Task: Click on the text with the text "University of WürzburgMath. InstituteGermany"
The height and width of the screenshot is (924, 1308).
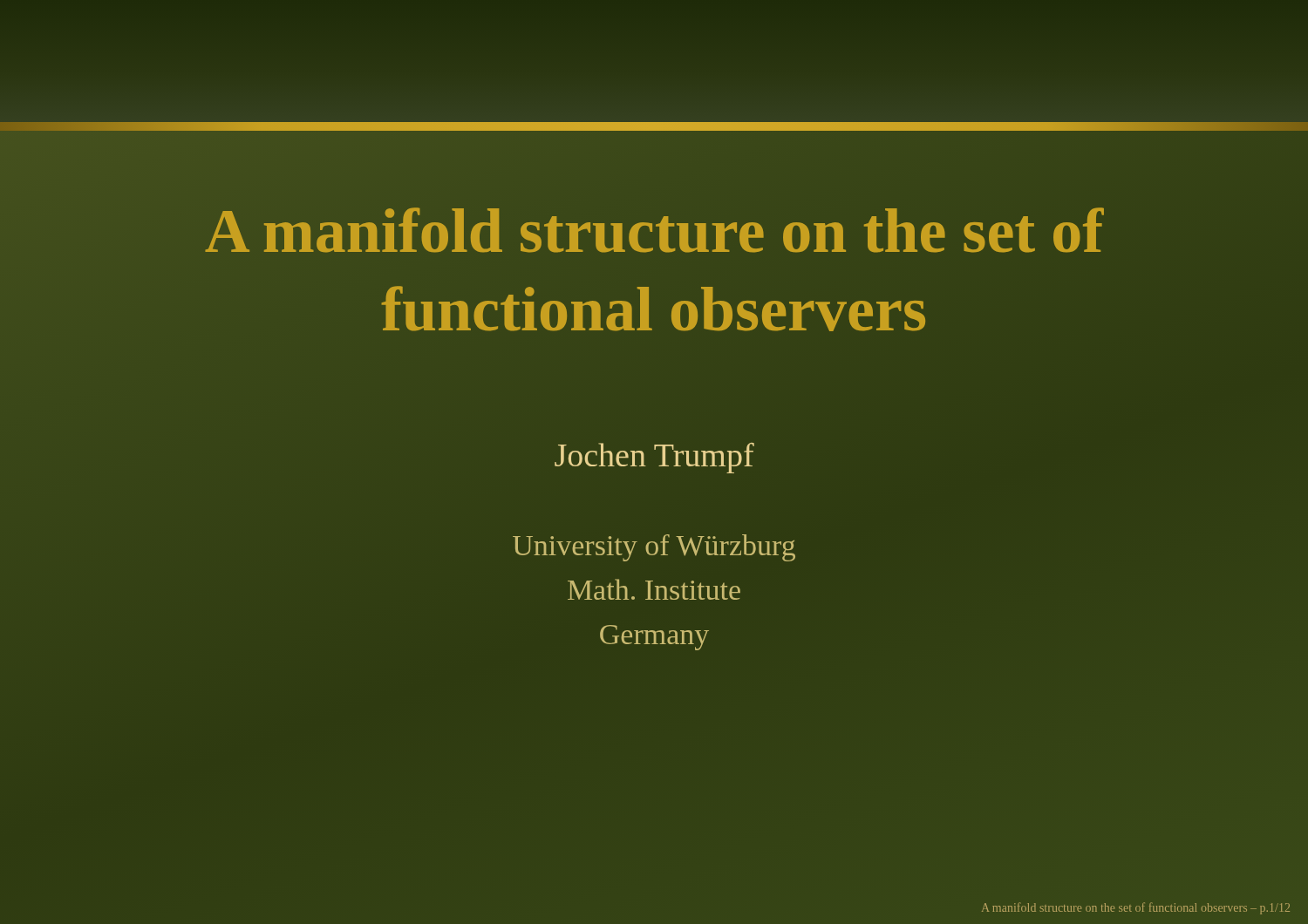Action: [x=654, y=590]
